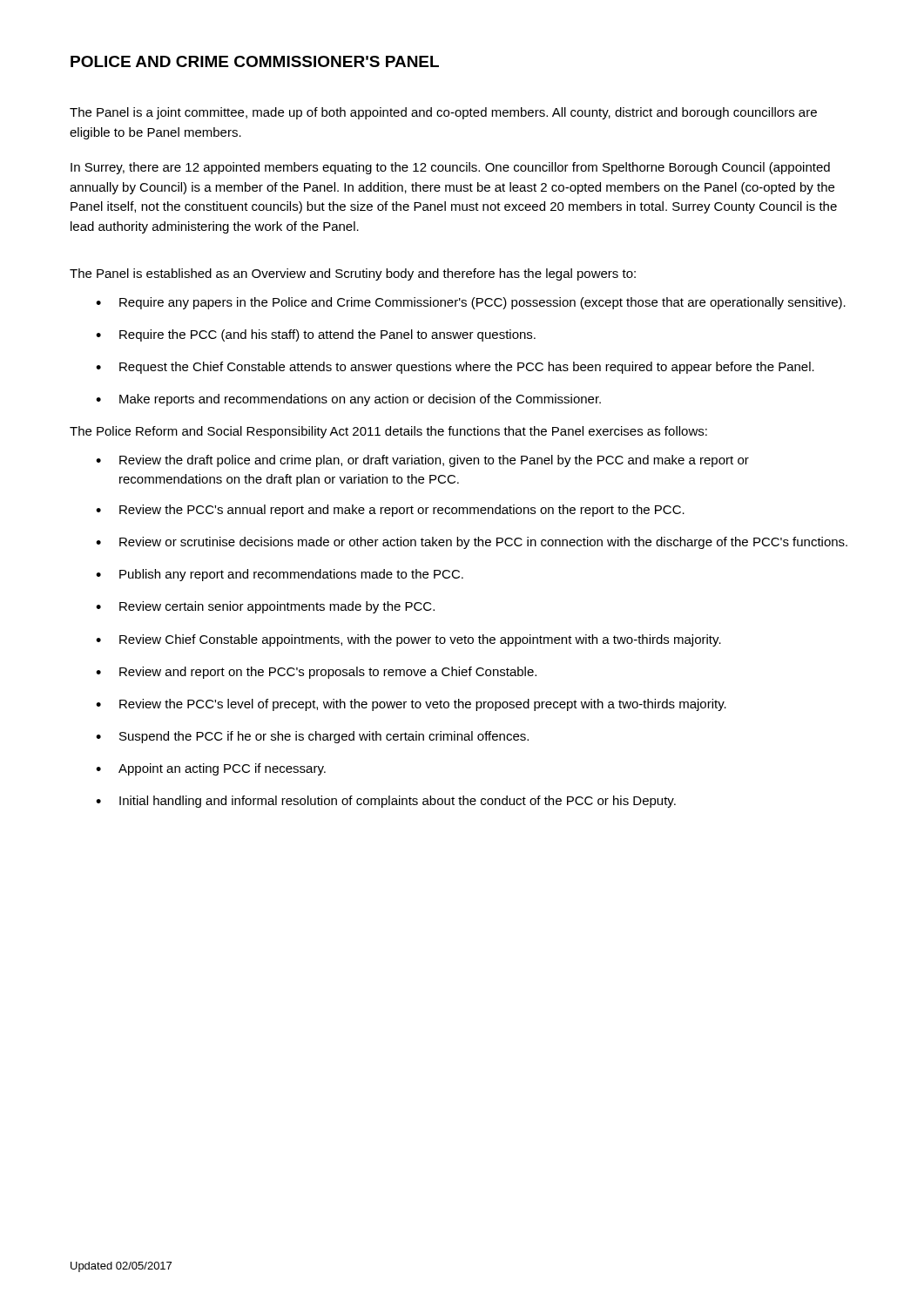This screenshot has width=924, height=1307.
Task: Click on the text block containing "The Police Reform"
Action: click(x=389, y=431)
